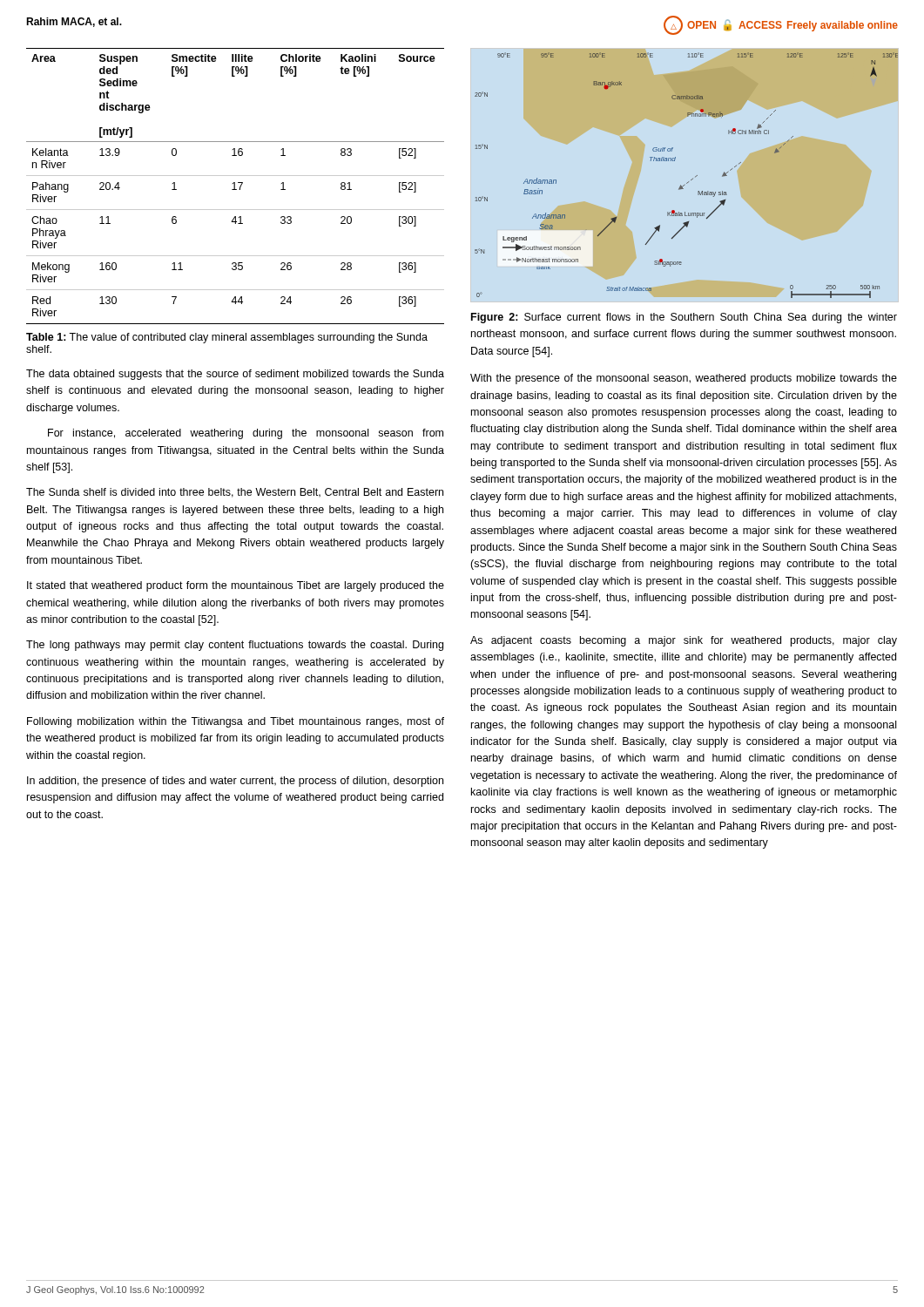Viewport: 924px width, 1307px height.
Task: Select the text block that reads "The long pathways may permit clay"
Action: pyautogui.click(x=235, y=670)
